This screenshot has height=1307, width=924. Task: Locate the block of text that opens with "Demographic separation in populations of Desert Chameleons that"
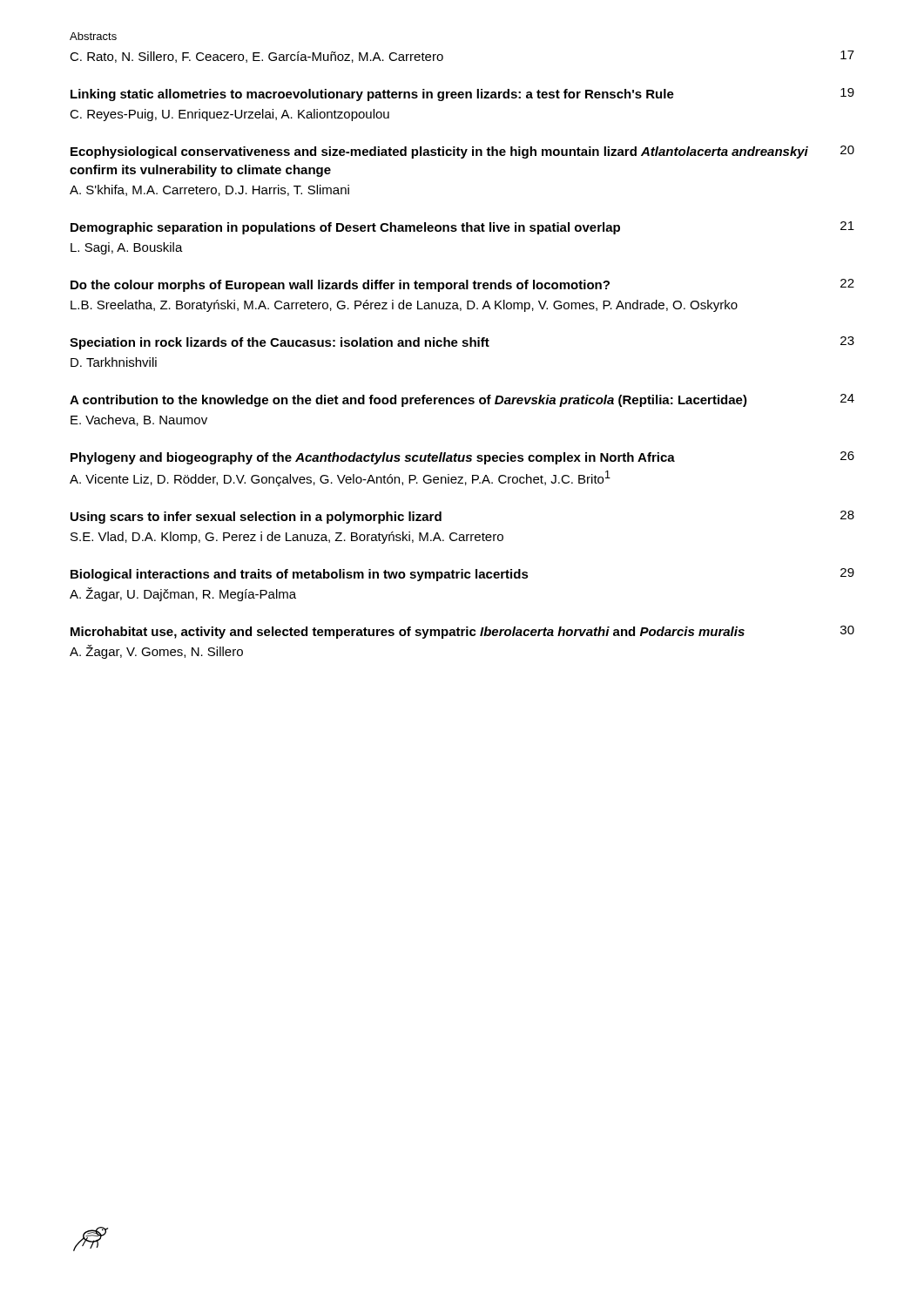pyautogui.click(x=462, y=237)
